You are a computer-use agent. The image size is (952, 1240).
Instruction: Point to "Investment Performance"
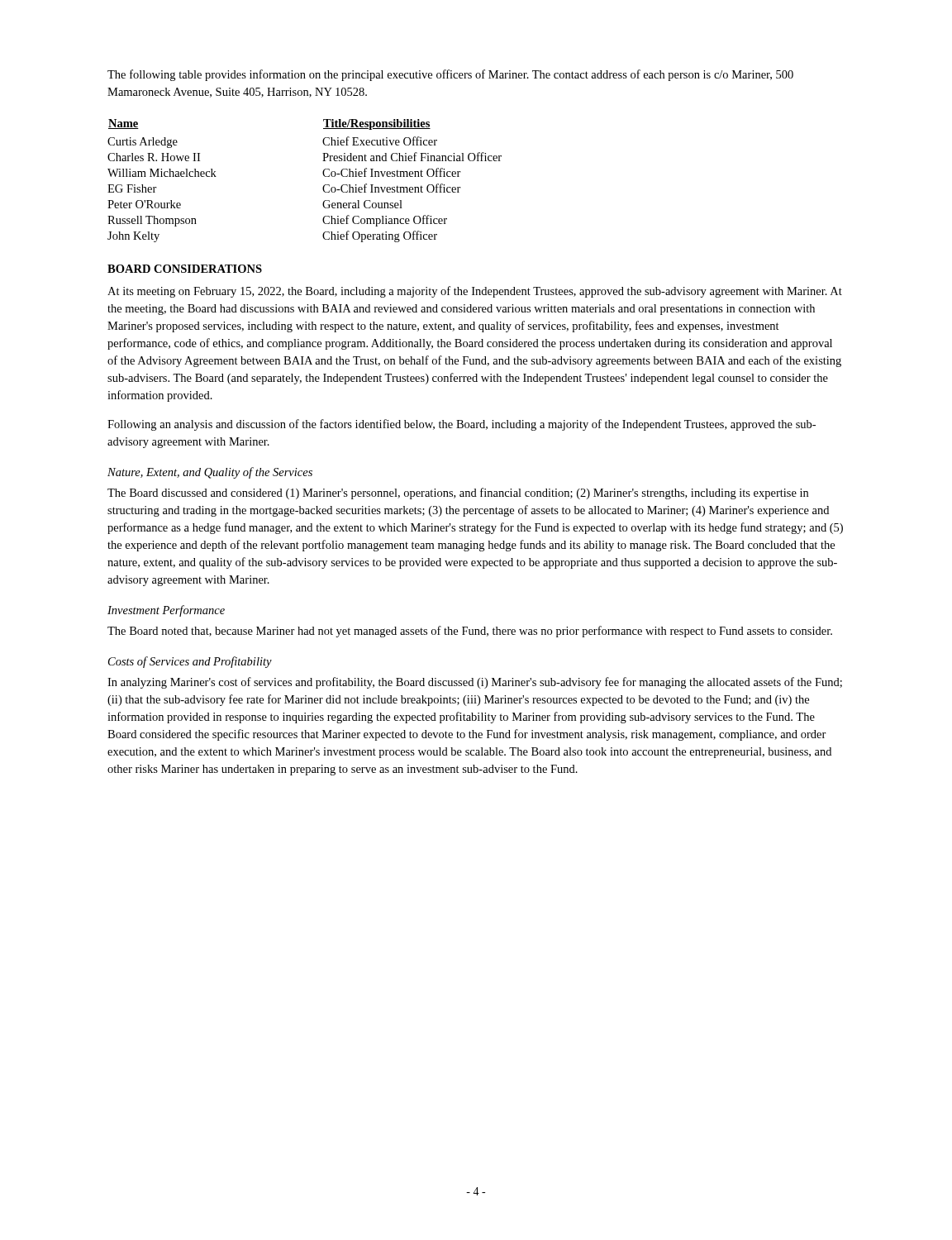pyautogui.click(x=166, y=610)
